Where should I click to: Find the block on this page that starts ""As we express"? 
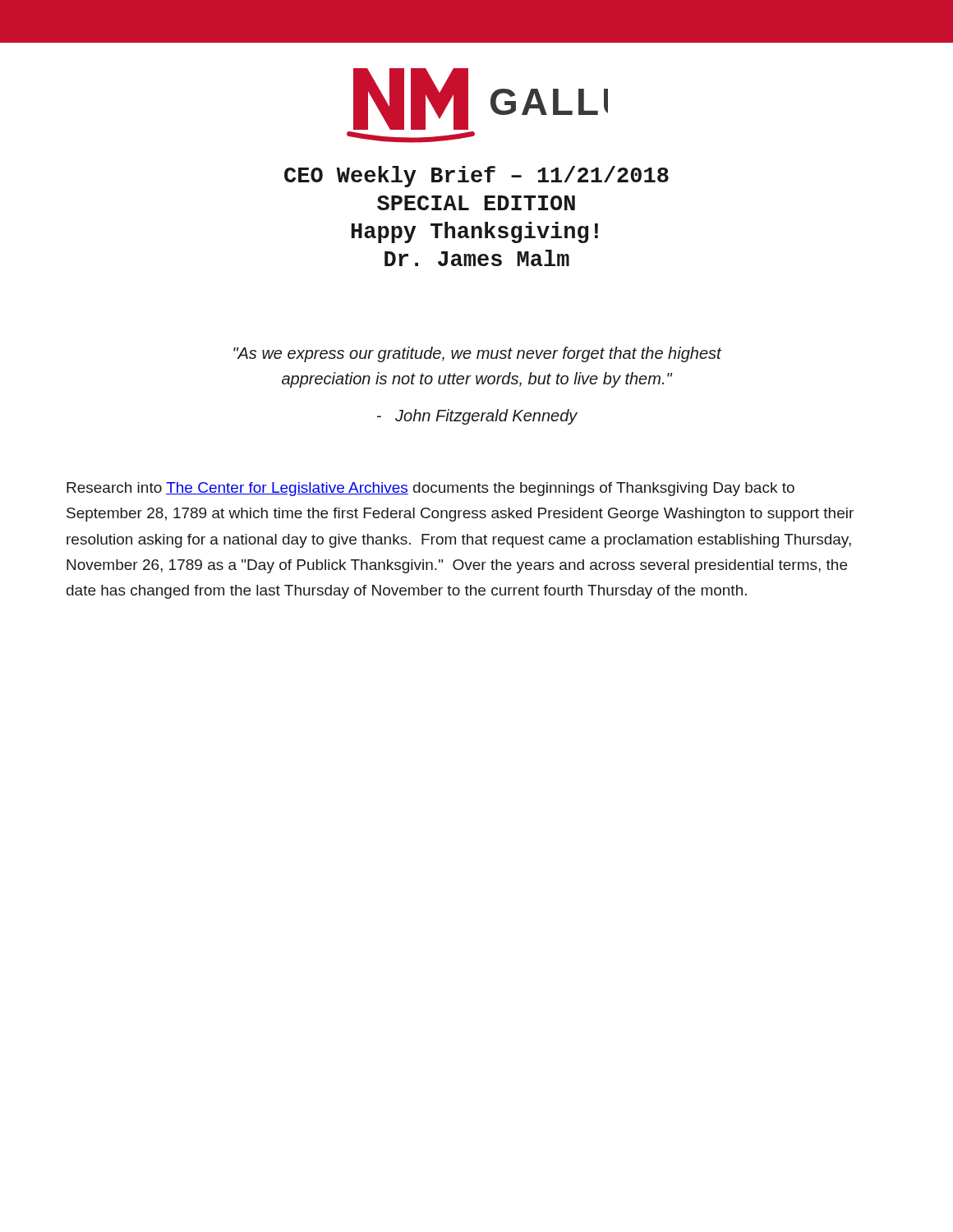[x=476, y=383]
